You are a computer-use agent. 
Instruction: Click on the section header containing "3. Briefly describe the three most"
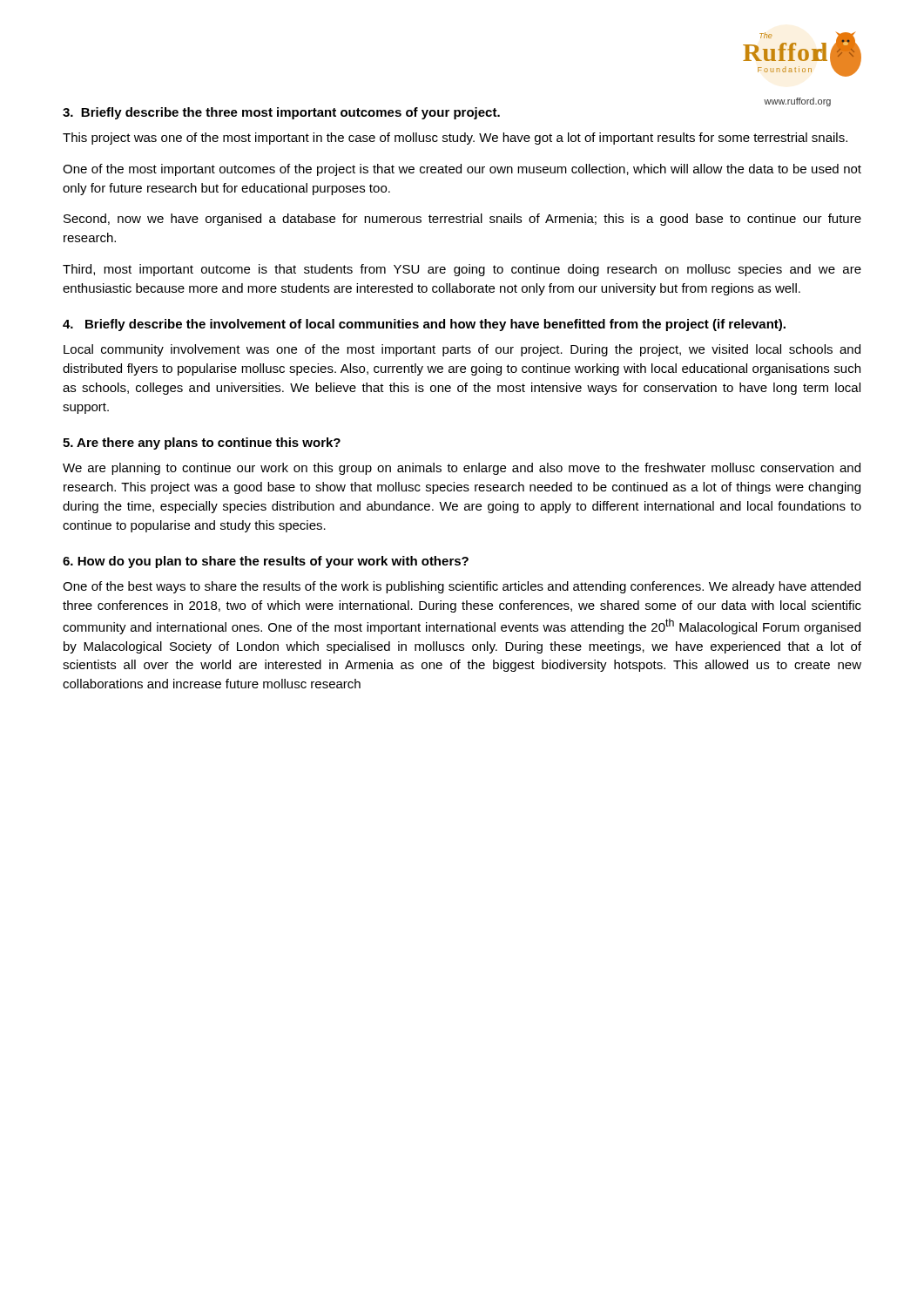(282, 112)
